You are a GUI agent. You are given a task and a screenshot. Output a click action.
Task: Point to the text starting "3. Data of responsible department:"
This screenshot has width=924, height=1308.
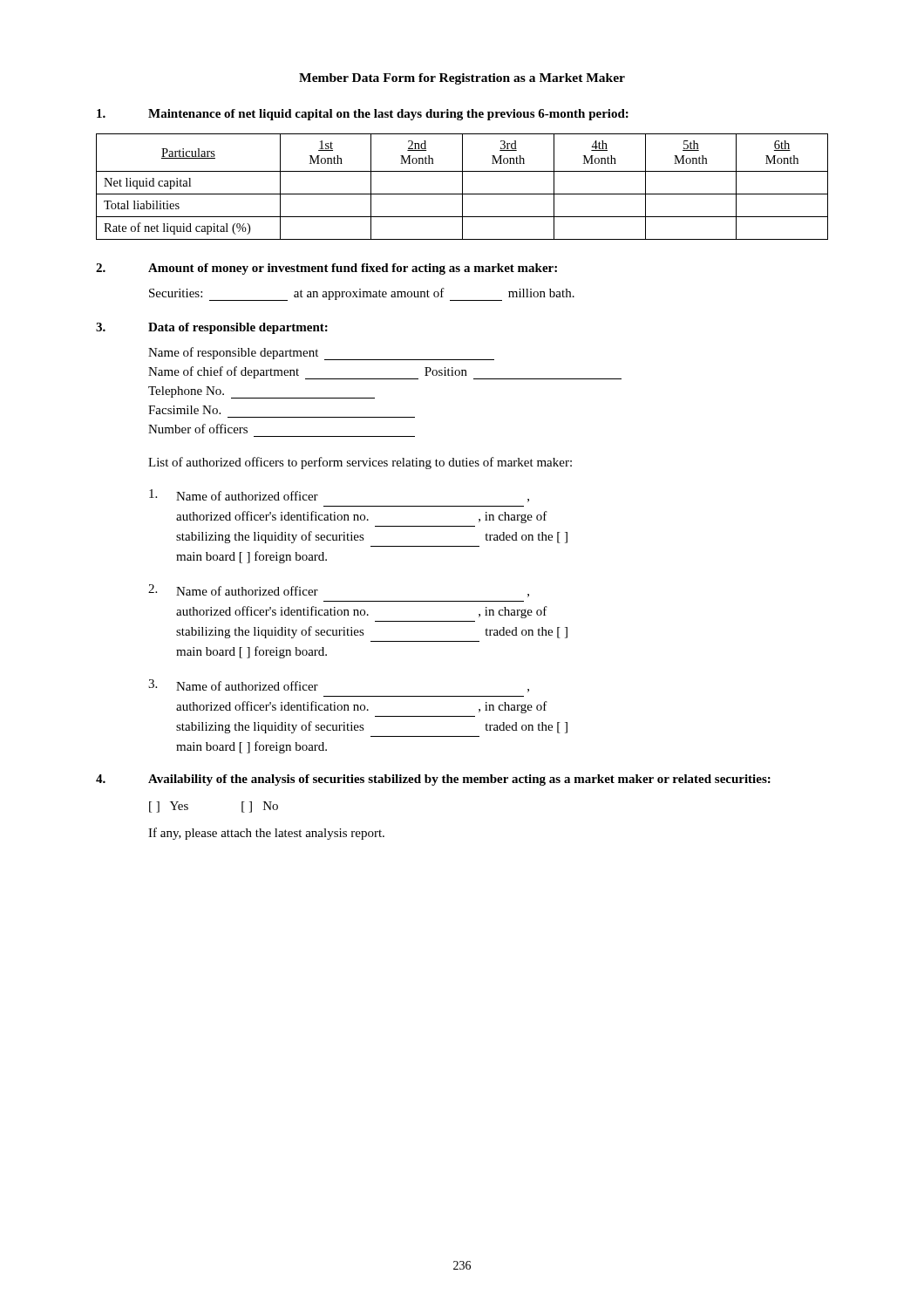click(x=212, y=327)
